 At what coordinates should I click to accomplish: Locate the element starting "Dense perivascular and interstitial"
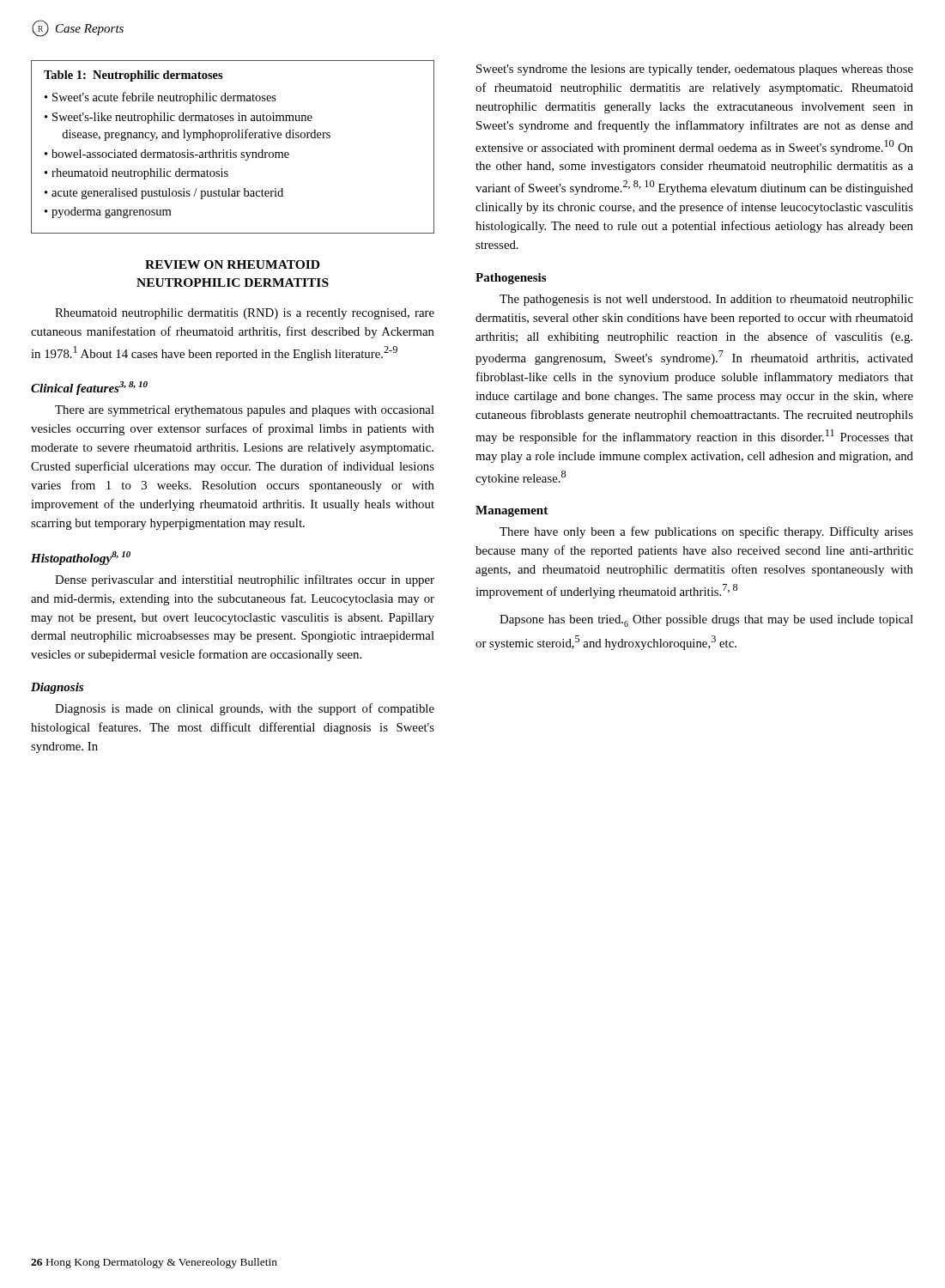pyautogui.click(x=233, y=618)
